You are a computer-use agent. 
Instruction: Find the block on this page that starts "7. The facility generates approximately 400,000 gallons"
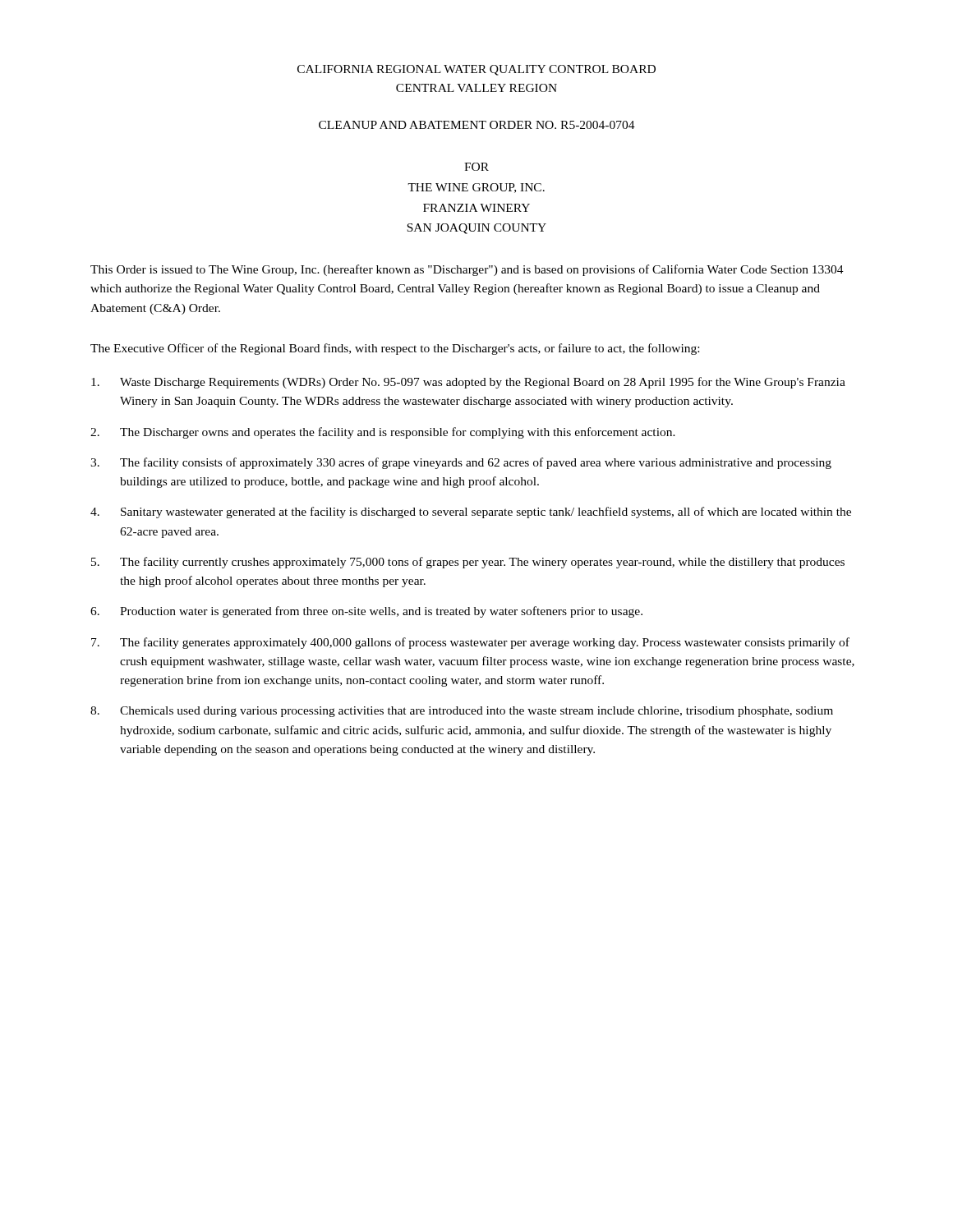click(476, 661)
